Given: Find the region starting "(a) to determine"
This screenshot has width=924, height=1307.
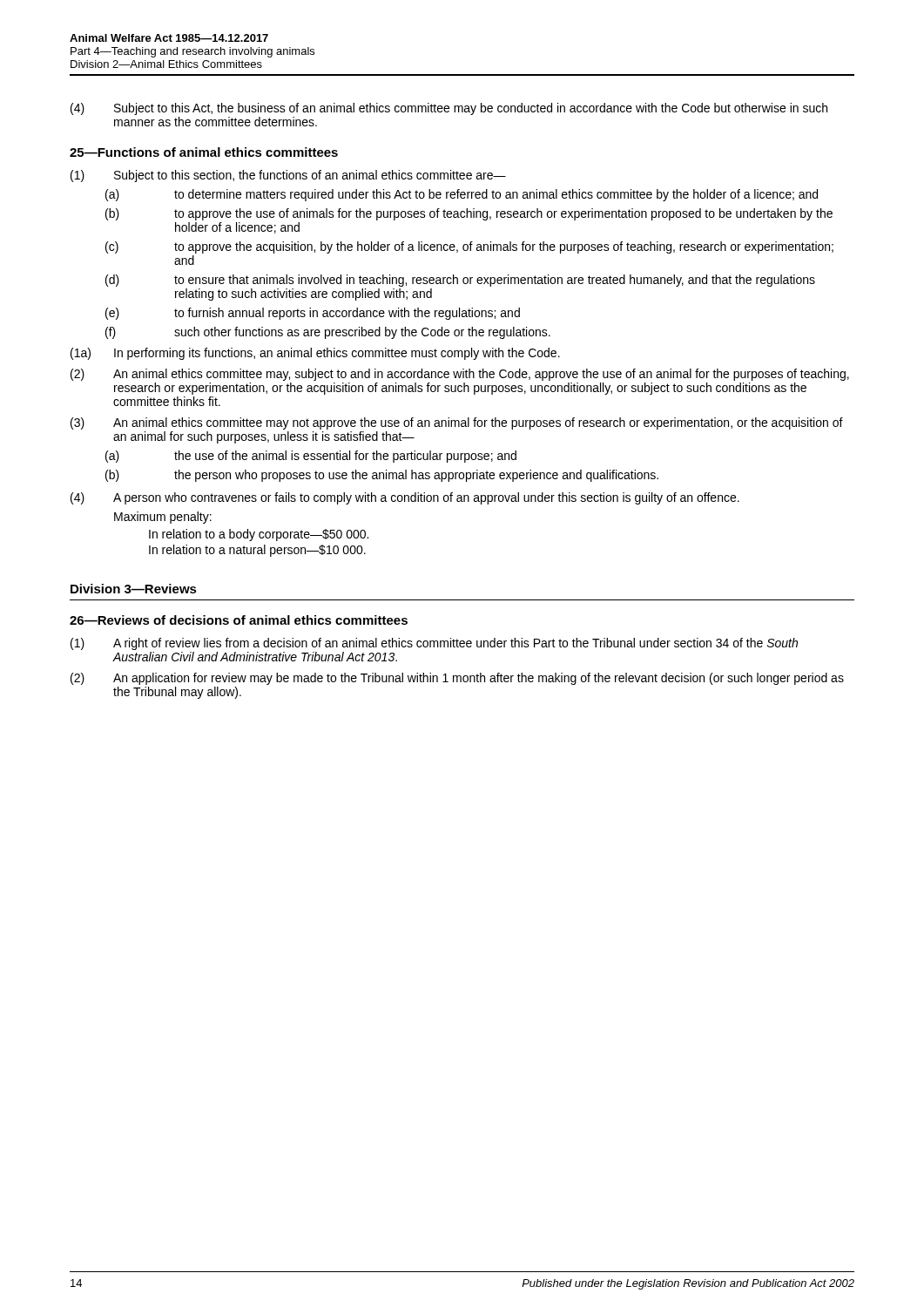Looking at the screenshot, I should click(462, 194).
